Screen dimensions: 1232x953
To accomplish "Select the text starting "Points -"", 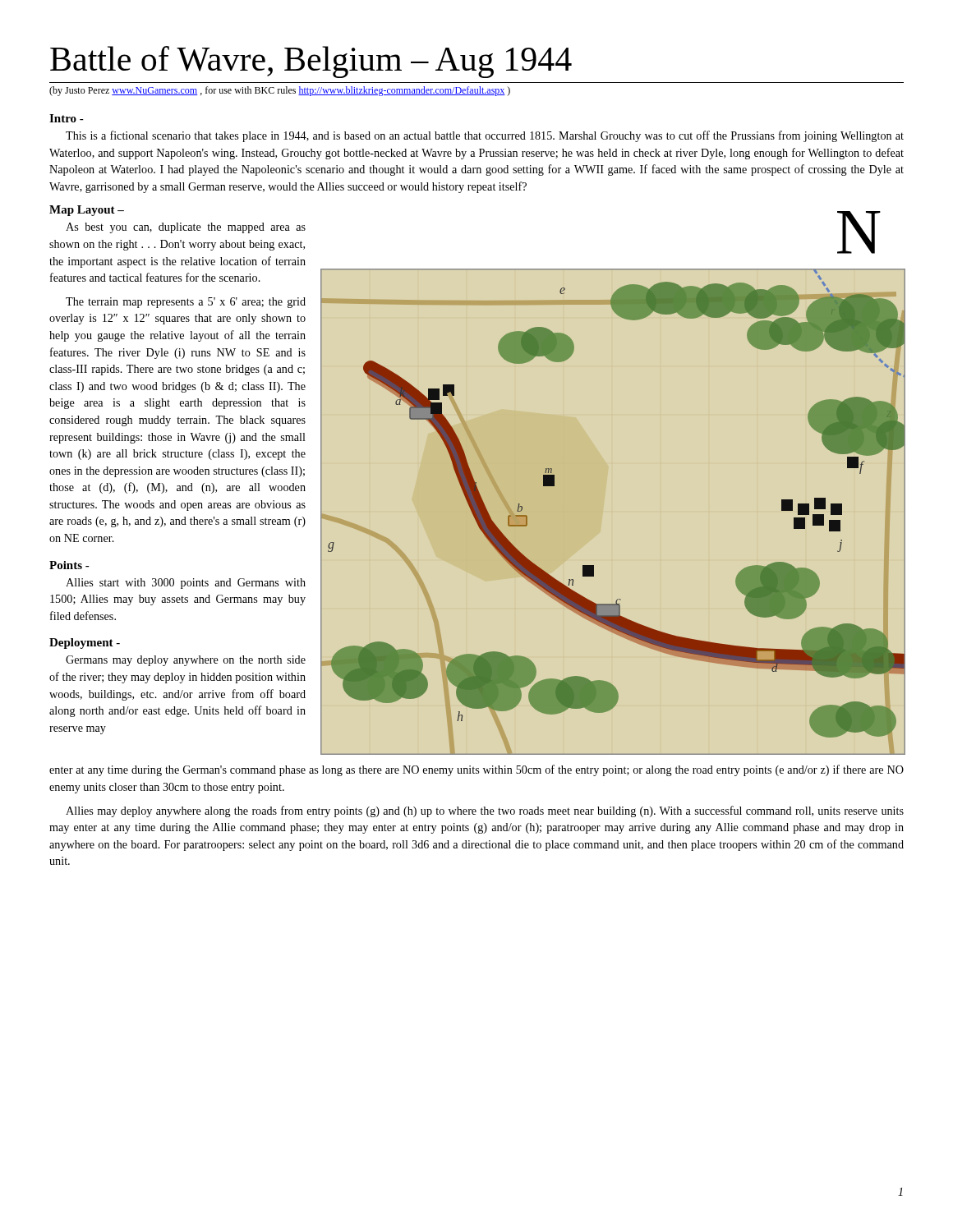I will pos(69,565).
